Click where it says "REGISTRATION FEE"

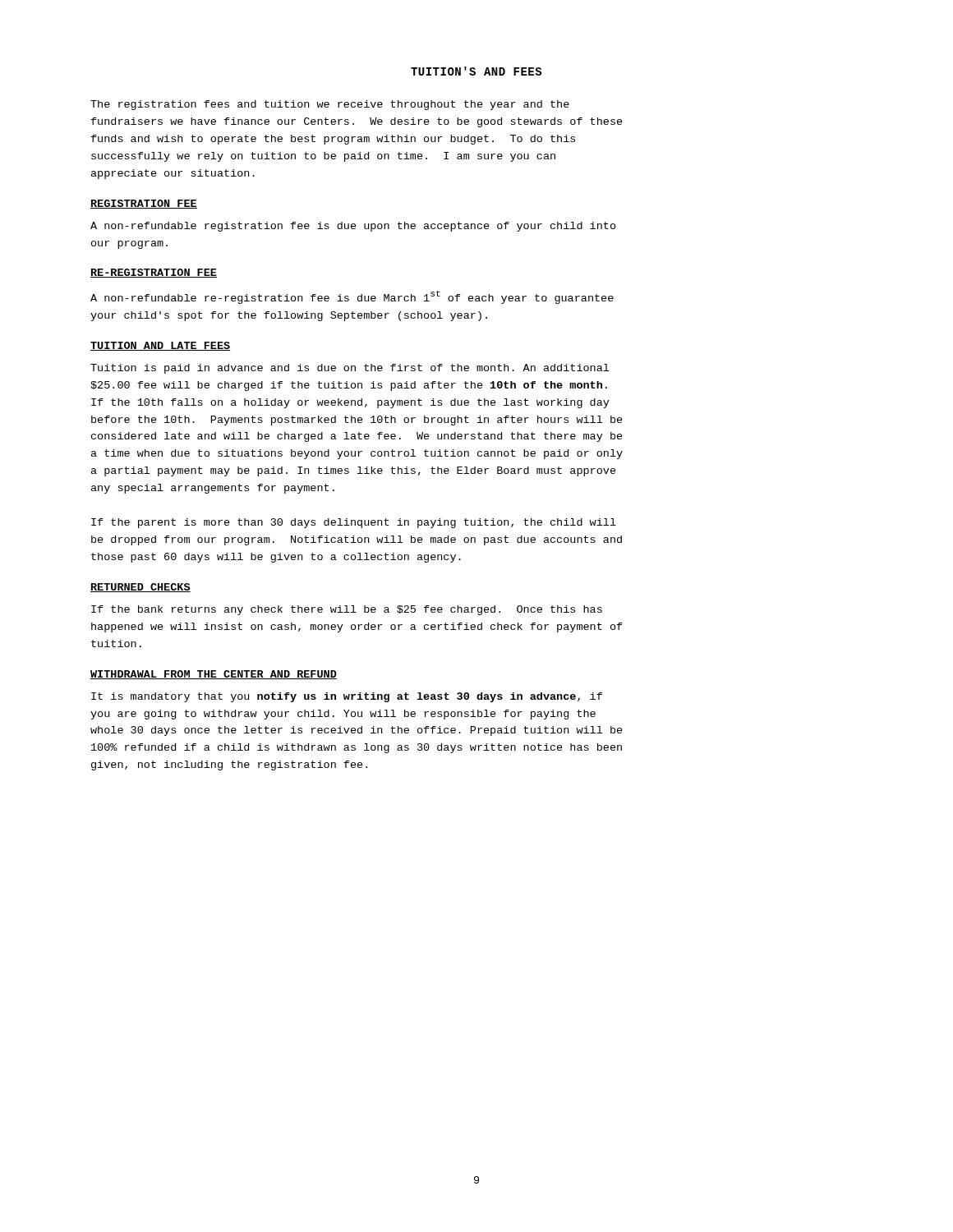[x=144, y=204]
